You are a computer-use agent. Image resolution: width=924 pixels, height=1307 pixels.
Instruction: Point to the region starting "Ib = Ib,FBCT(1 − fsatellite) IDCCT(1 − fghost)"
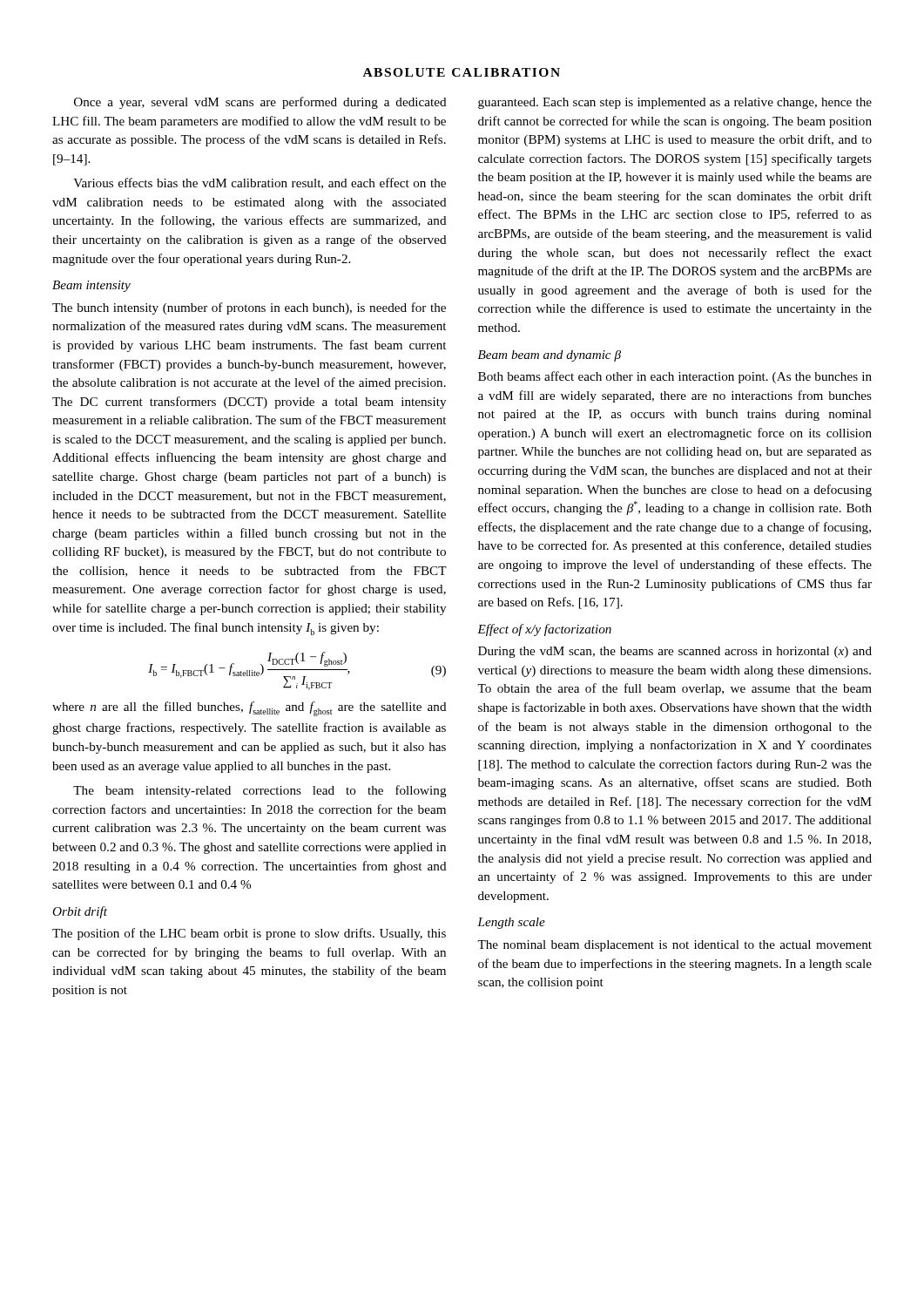click(x=249, y=670)
